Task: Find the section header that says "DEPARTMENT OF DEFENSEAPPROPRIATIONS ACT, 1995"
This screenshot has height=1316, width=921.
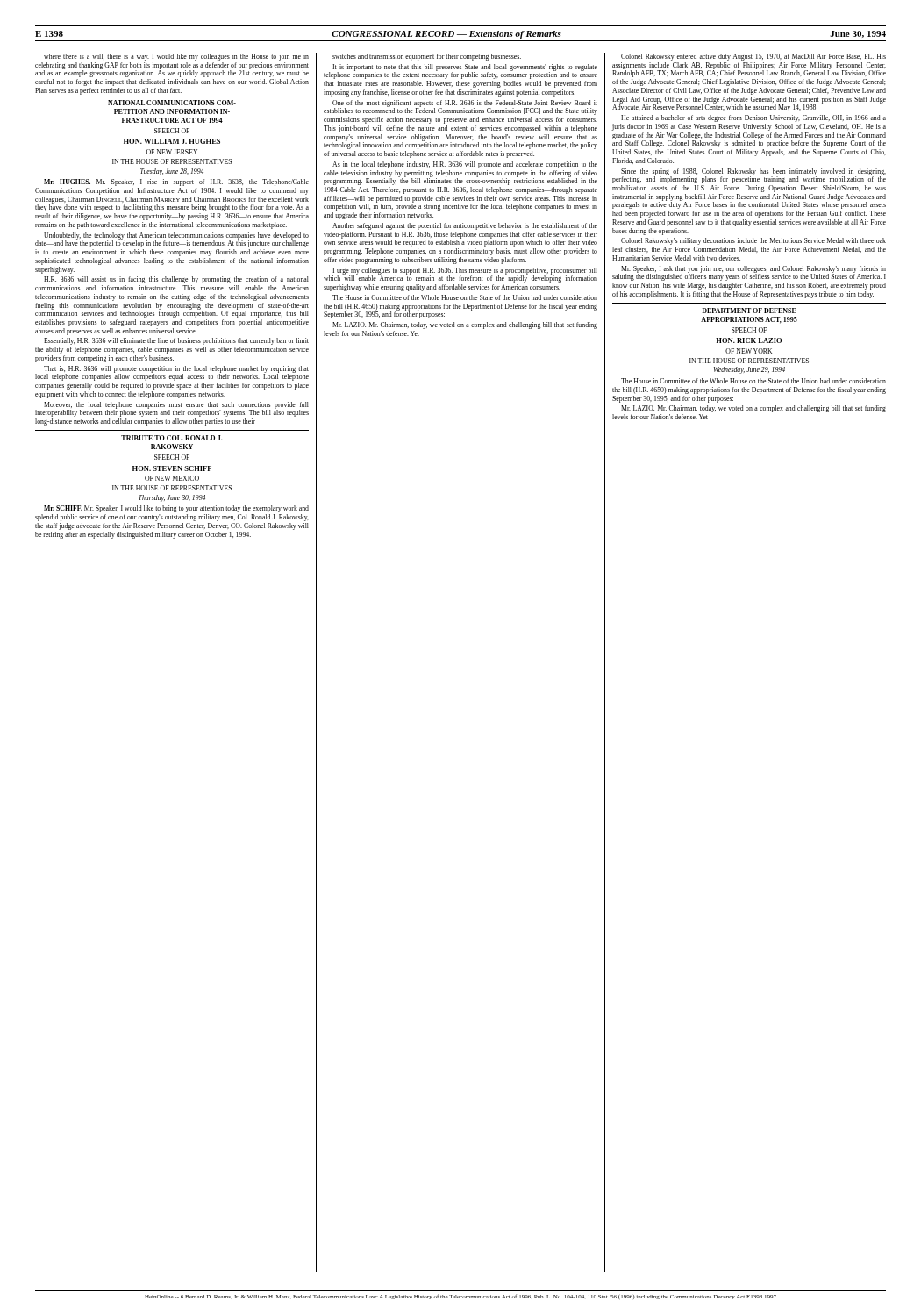Action: click(749, 315)
